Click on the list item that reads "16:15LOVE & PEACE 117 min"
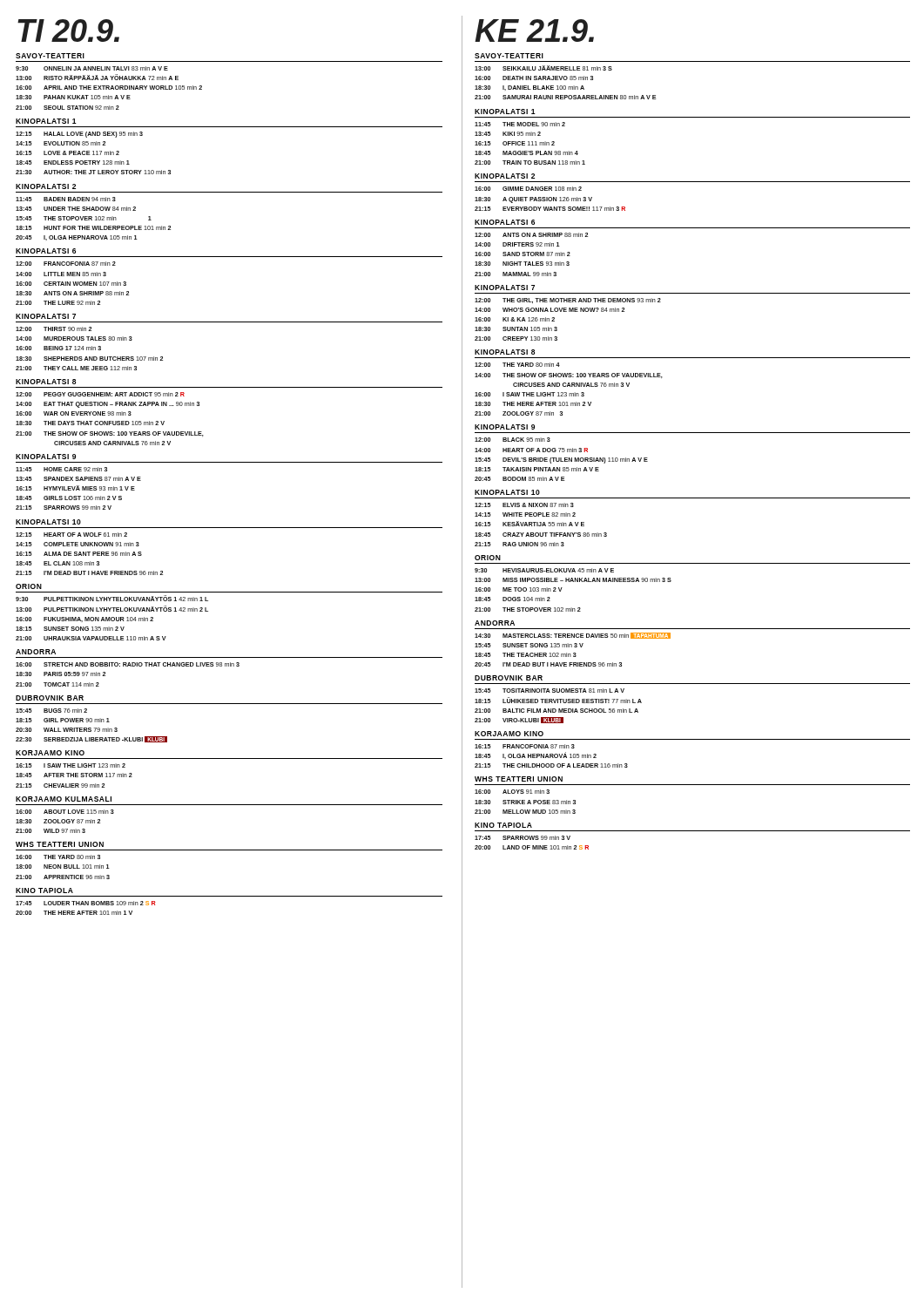 (x=67, y=153)
